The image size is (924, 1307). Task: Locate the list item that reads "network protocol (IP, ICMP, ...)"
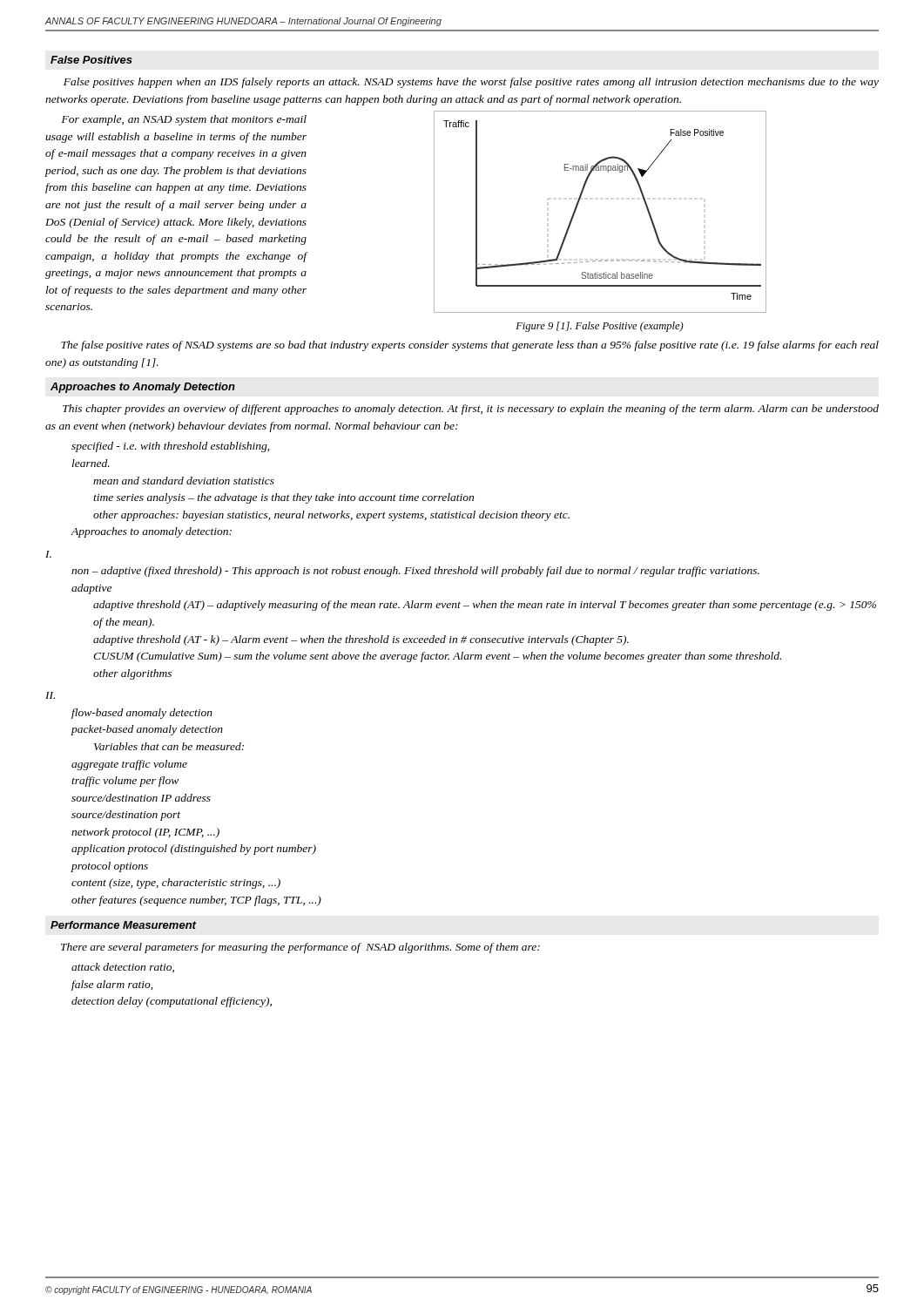(146, 832)
